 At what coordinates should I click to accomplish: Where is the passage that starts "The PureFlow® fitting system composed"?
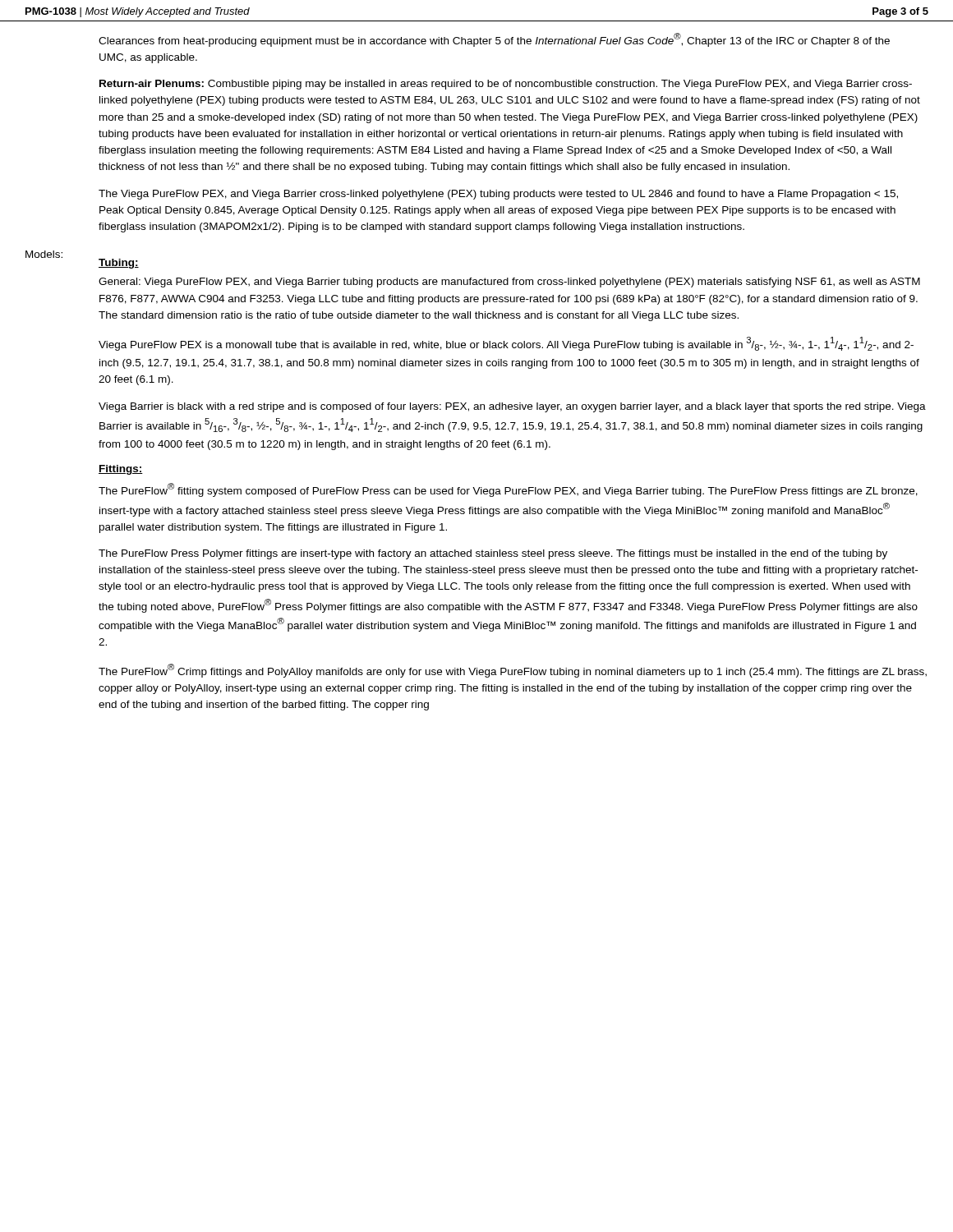[x=508, y=507]
